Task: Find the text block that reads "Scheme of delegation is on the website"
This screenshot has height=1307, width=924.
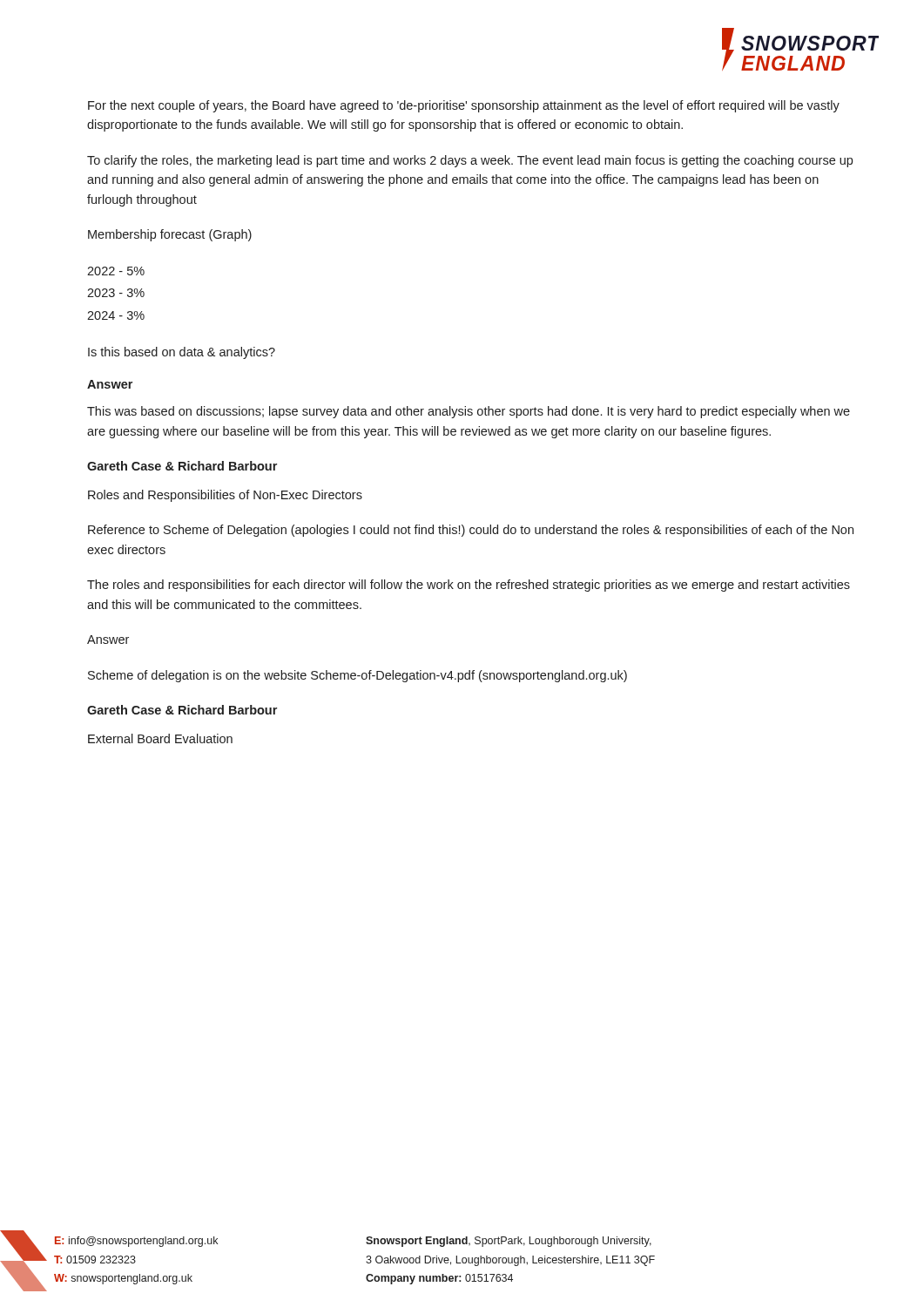Action: point(473,675)
